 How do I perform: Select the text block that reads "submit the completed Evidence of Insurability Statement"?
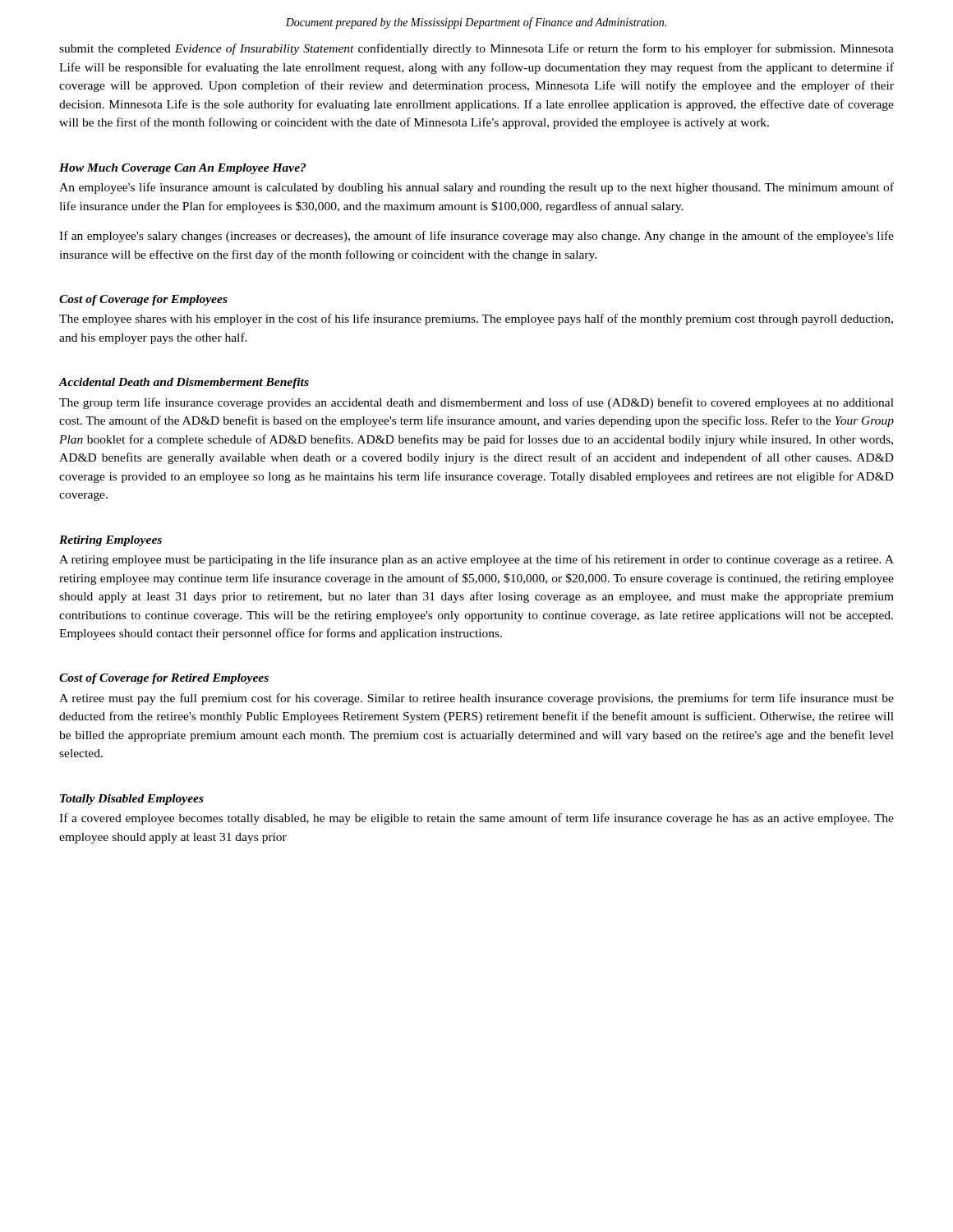[x=476, y=85]
